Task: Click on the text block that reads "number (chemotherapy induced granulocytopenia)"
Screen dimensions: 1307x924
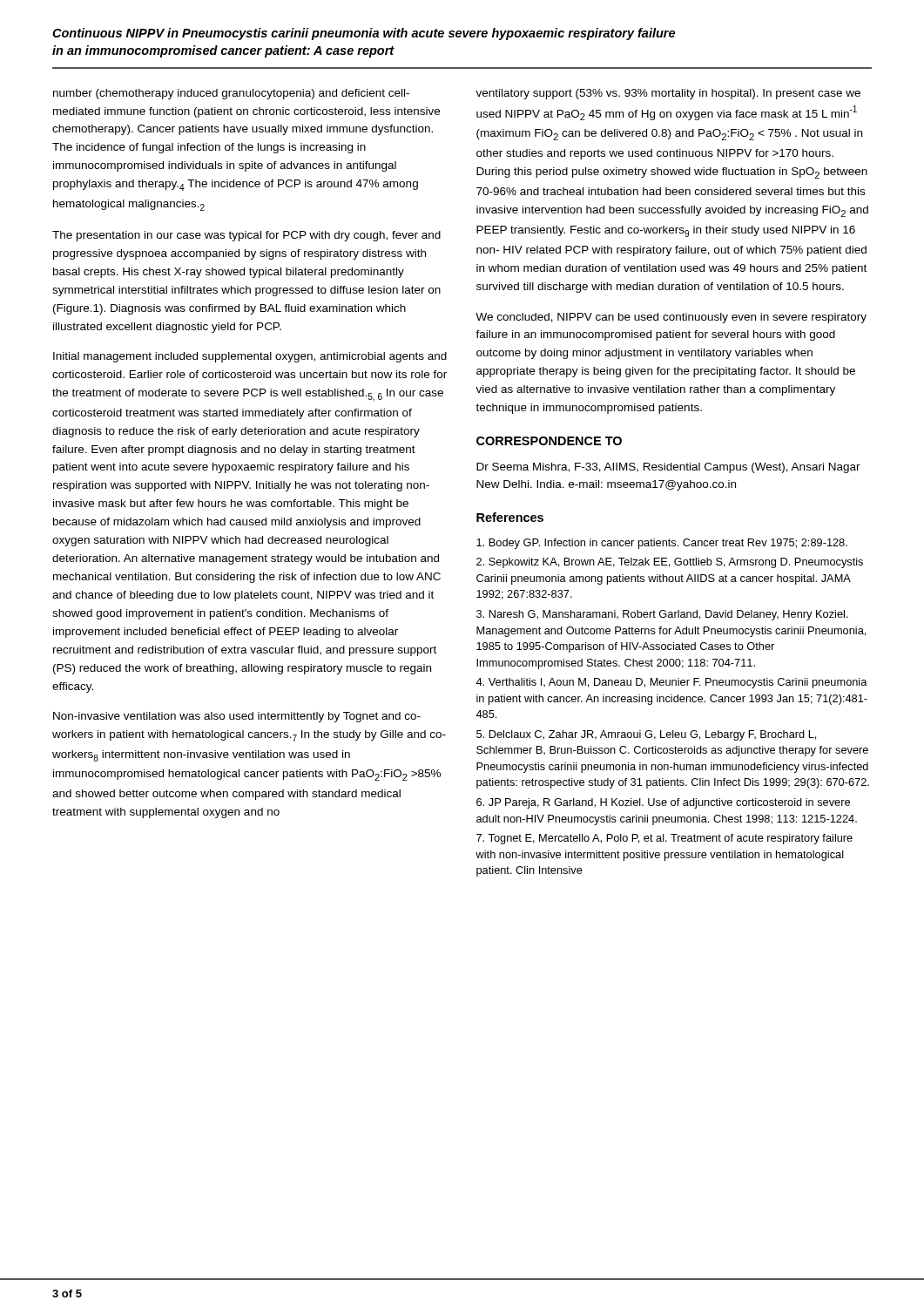Action: pyautogui.click(x=250, y=149)
